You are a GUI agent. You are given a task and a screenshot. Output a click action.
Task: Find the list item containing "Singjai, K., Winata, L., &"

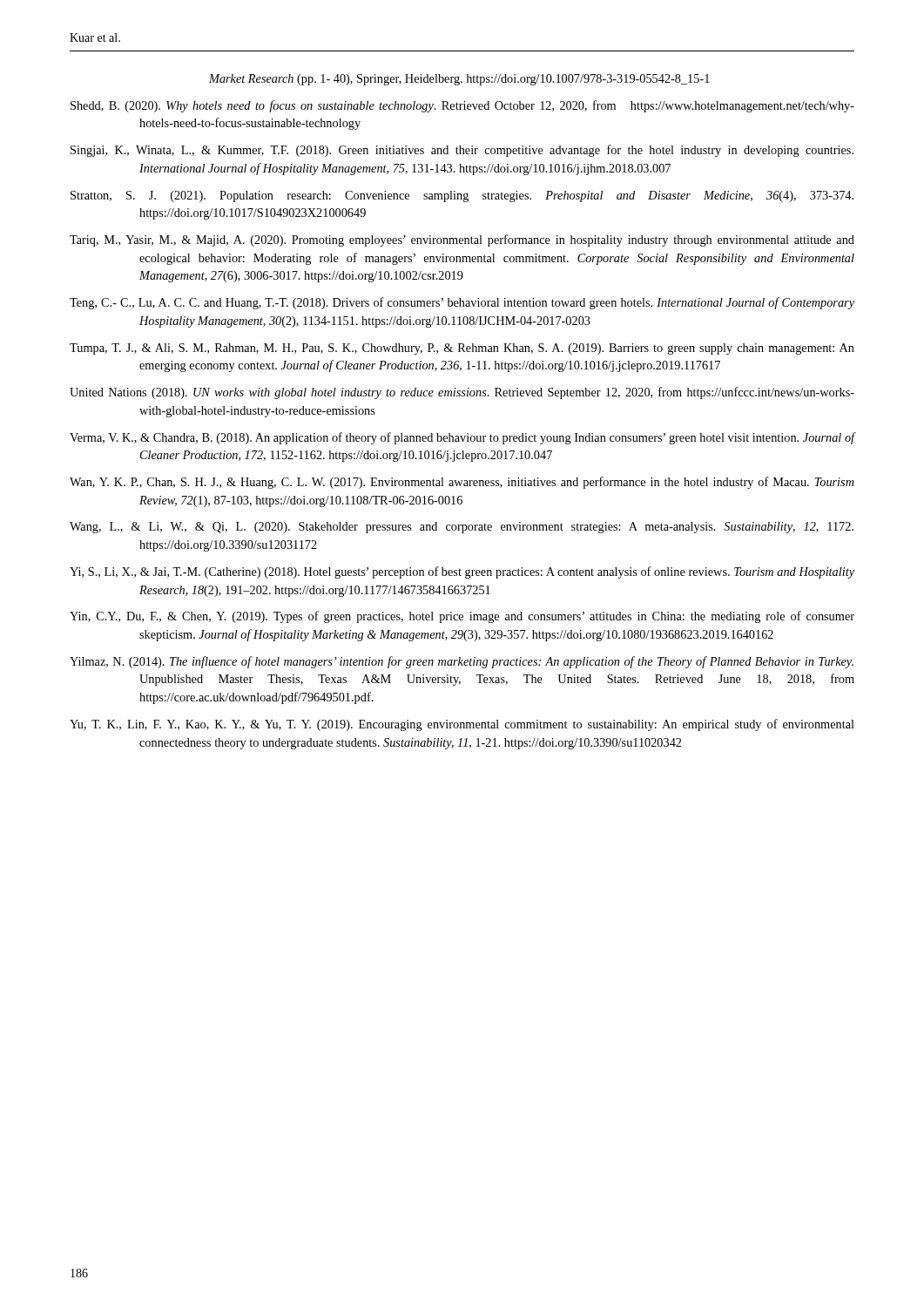[462, 159]
